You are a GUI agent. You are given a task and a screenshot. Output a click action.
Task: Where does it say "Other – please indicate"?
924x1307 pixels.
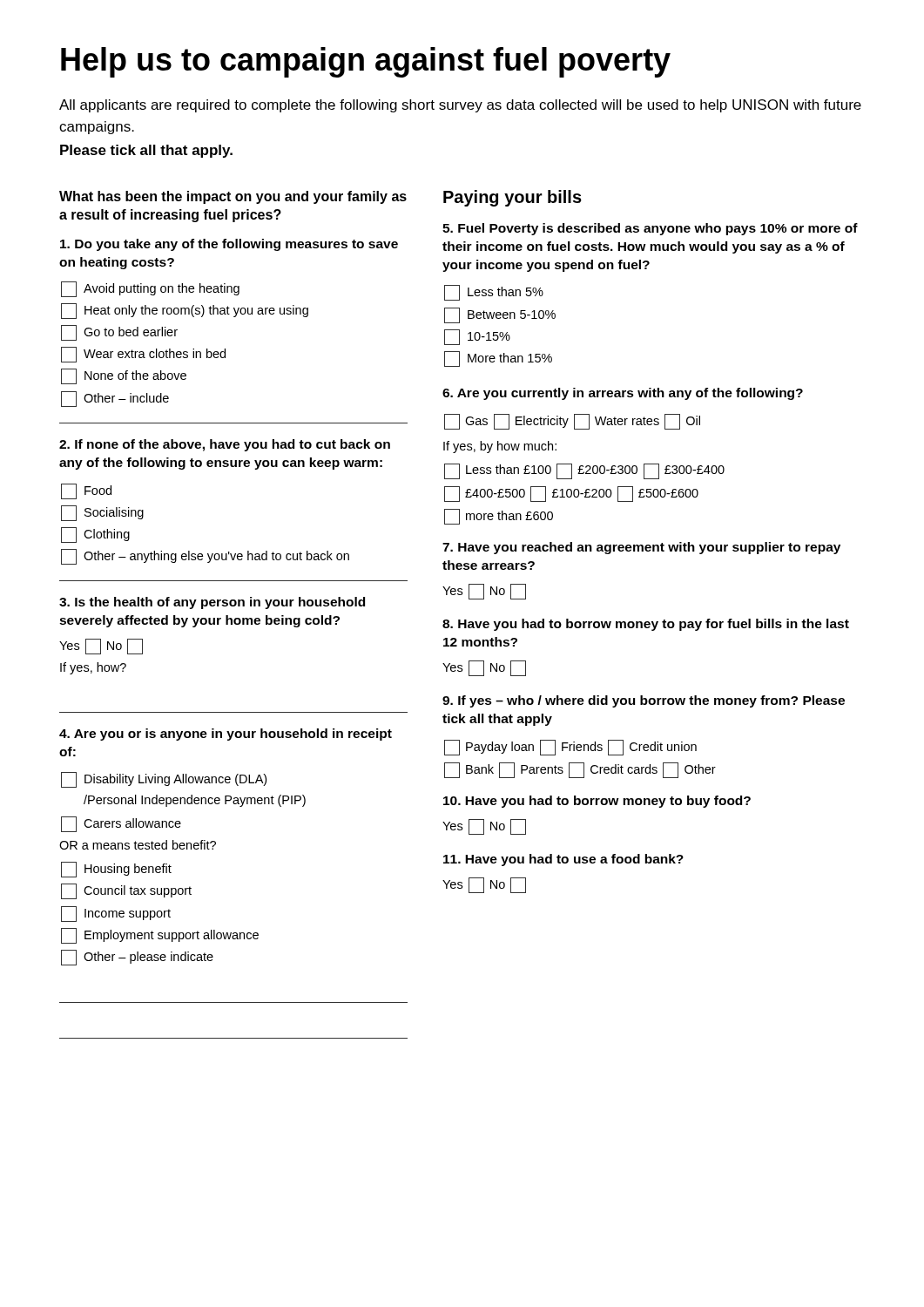137,958
